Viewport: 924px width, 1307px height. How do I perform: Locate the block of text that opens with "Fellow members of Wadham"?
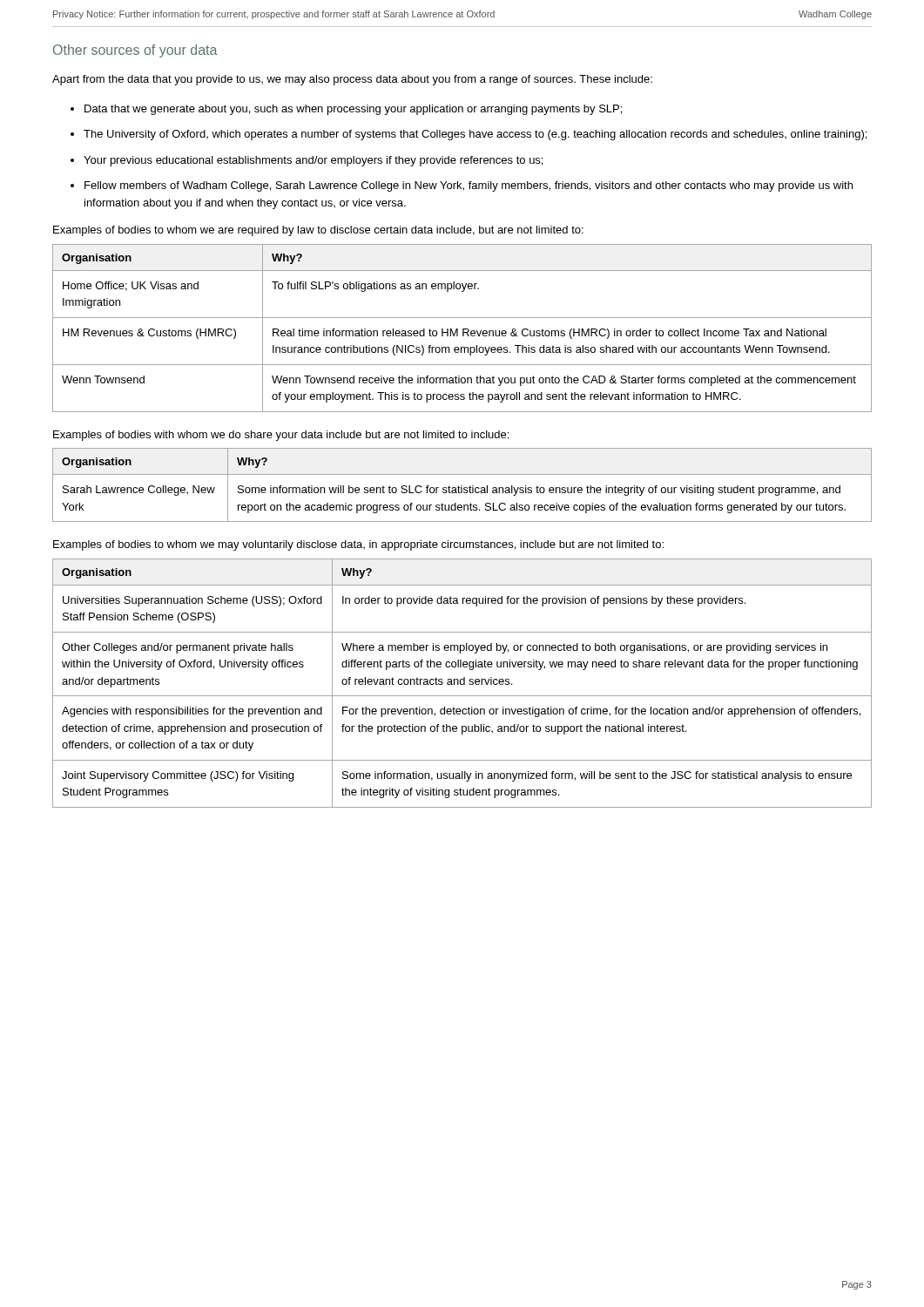coord(469,194)
